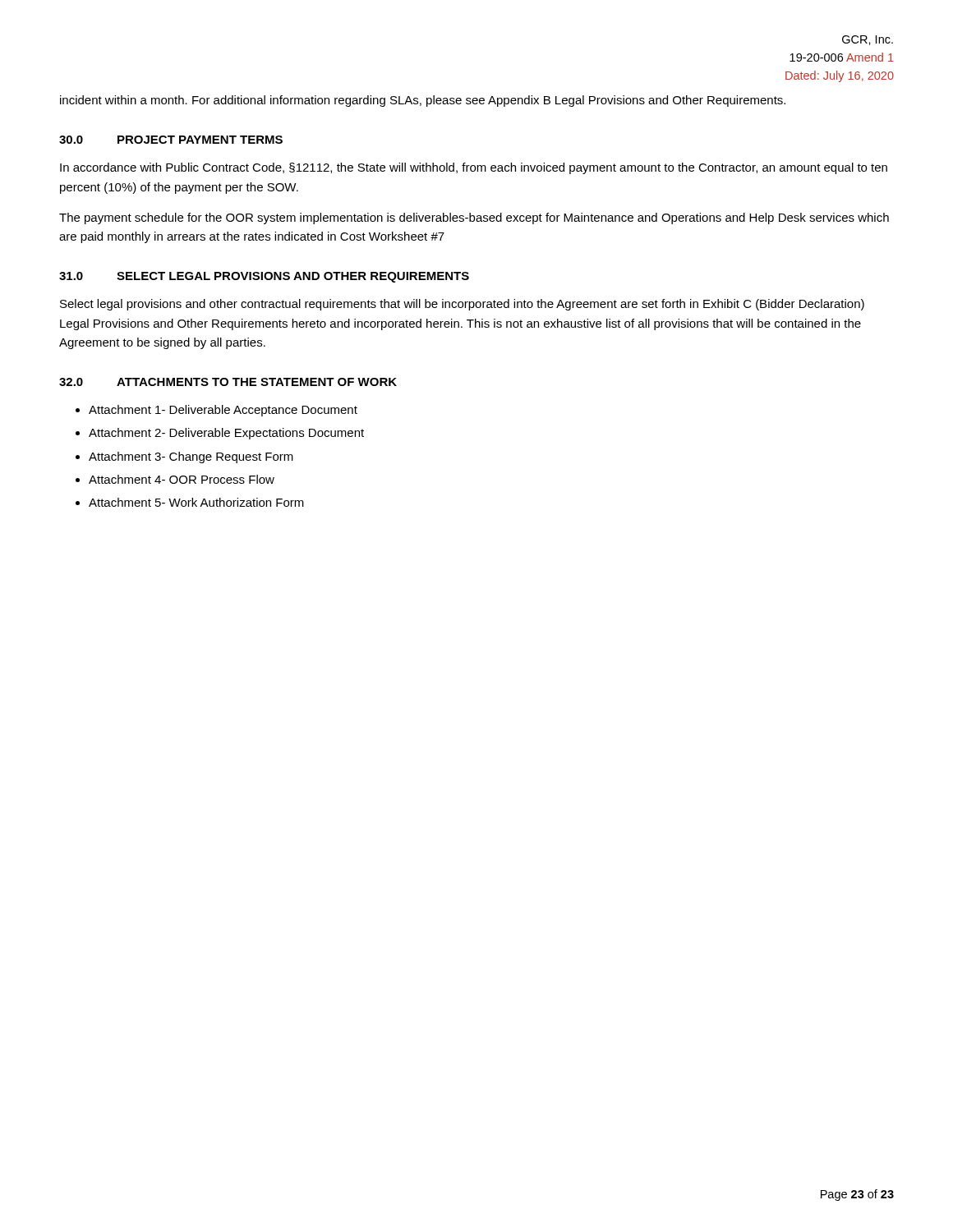Screen dimensions: 1232x953
Task: Locate the text "30.0PROJECT PAYMENT TERMS"
Action: (171, 139)
